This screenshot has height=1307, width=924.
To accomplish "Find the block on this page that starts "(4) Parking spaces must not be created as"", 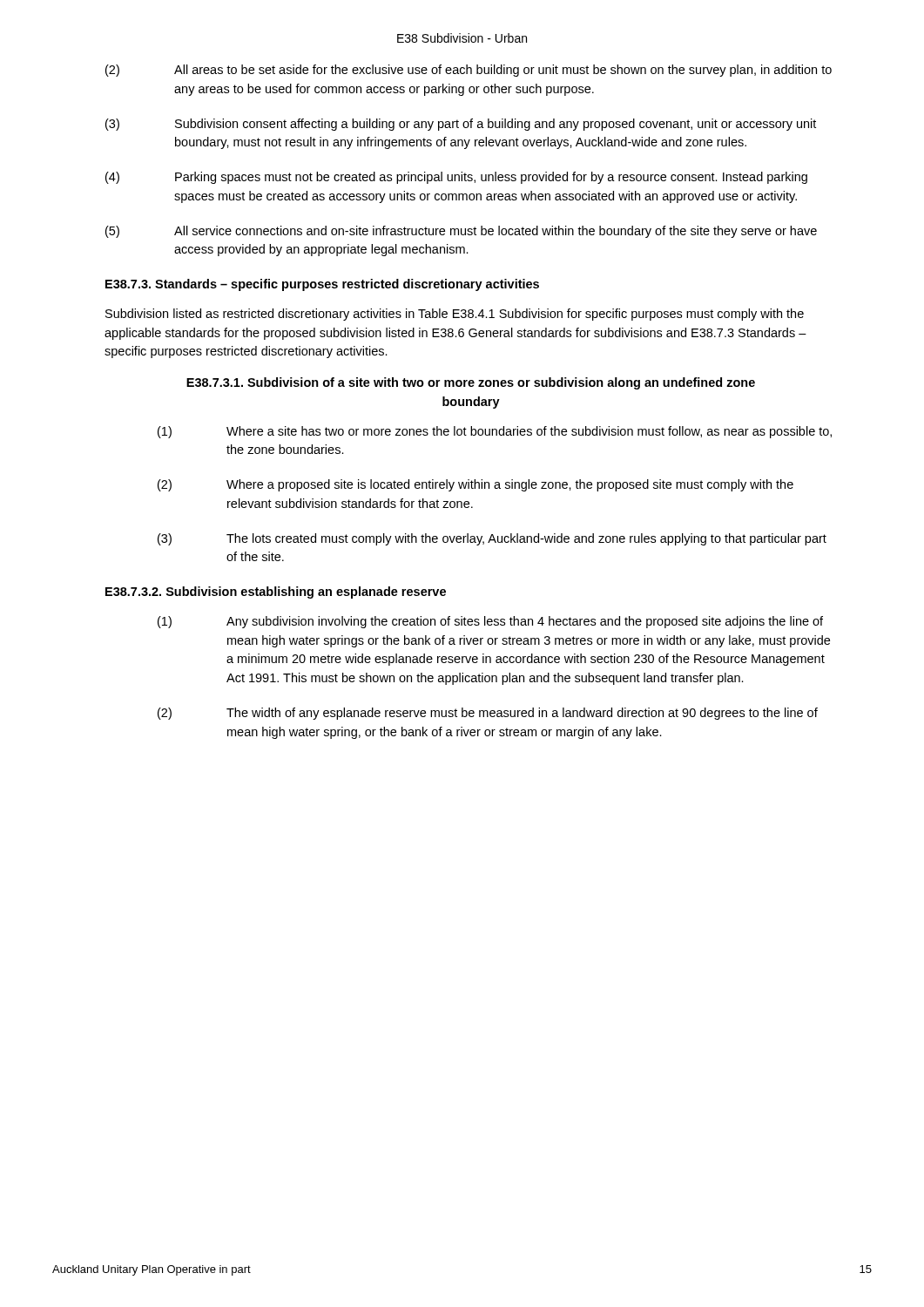I will coord(471,187).
